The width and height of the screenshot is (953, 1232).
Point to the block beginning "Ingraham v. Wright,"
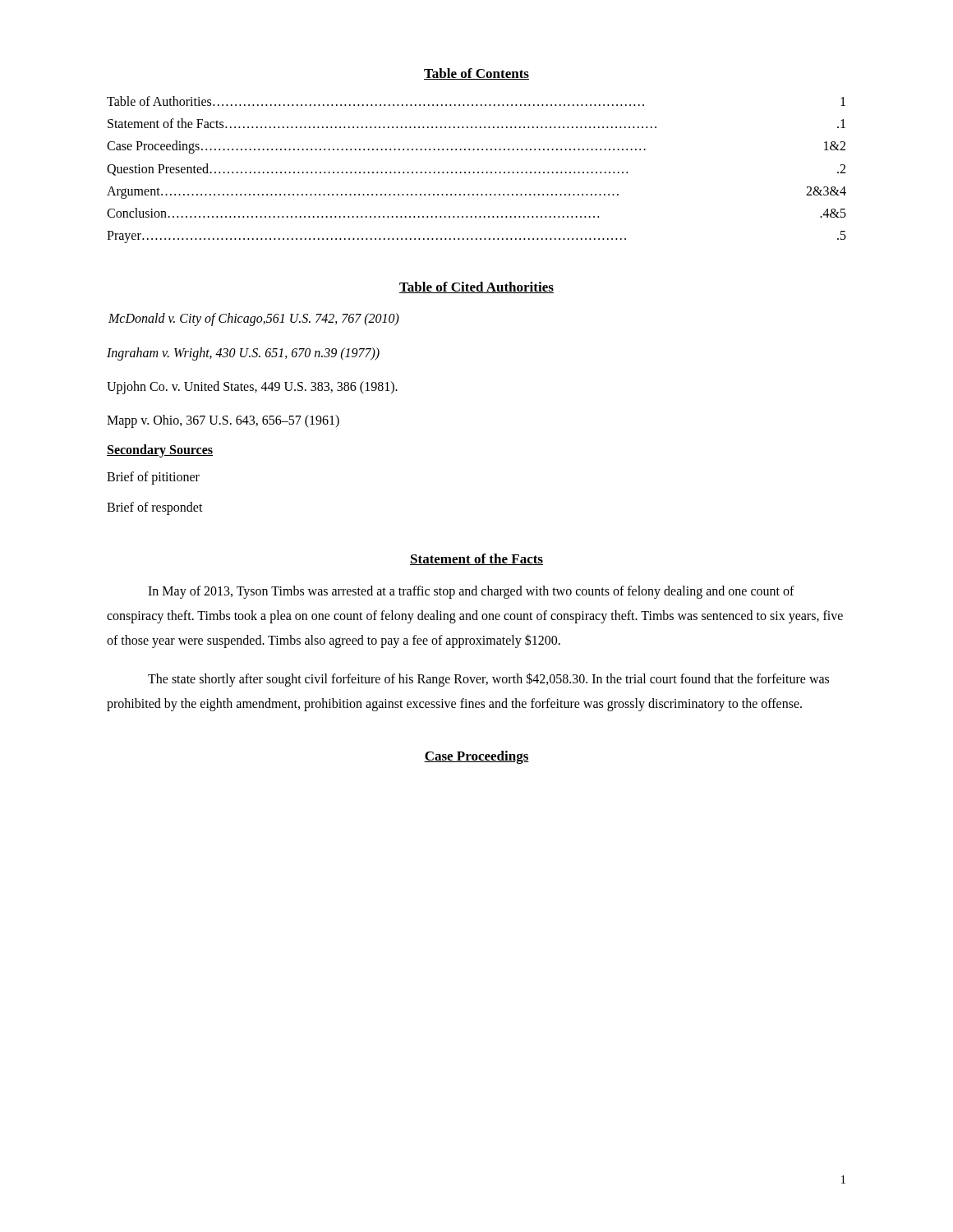243,352
